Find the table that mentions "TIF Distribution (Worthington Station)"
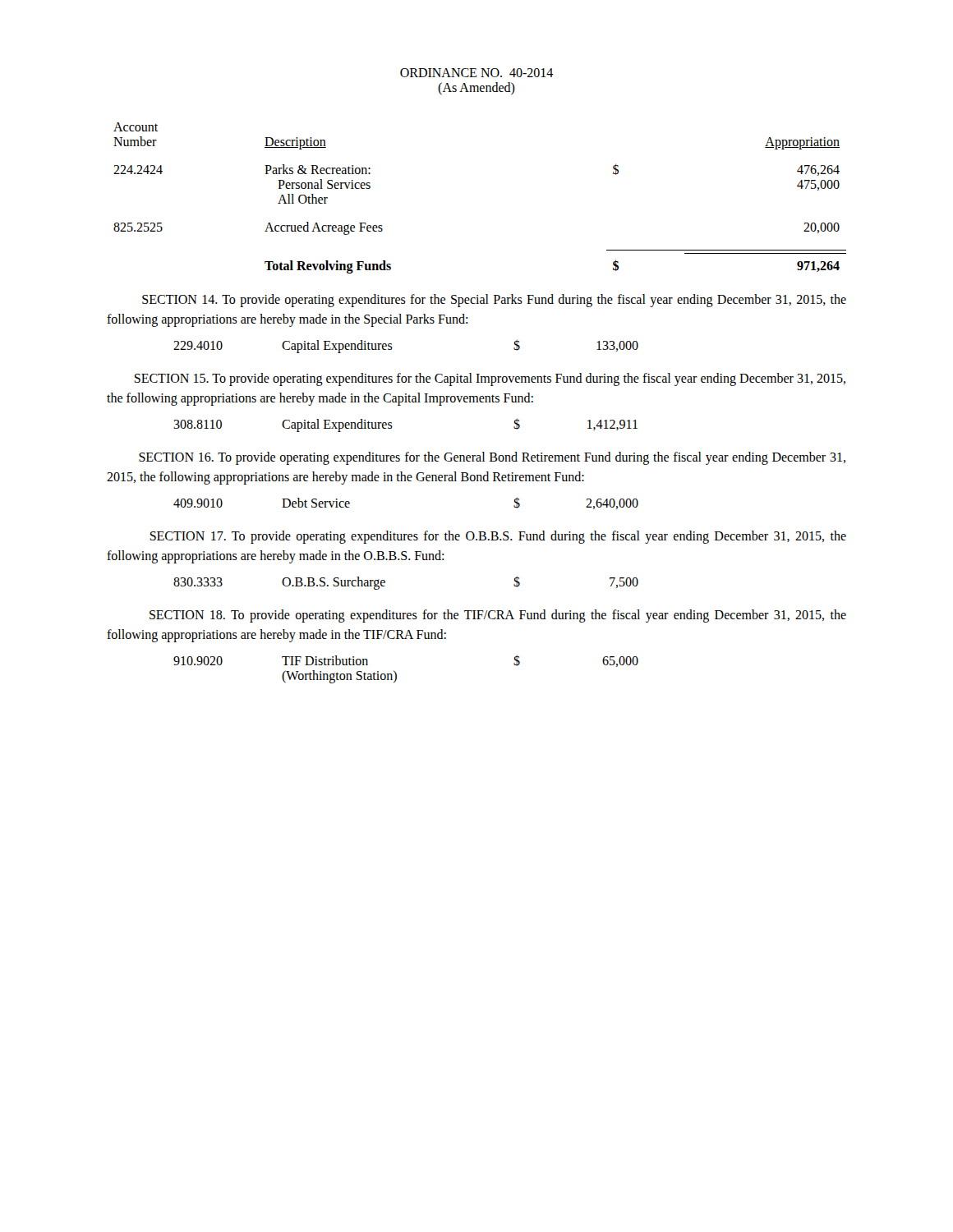 tap(509, 669)
